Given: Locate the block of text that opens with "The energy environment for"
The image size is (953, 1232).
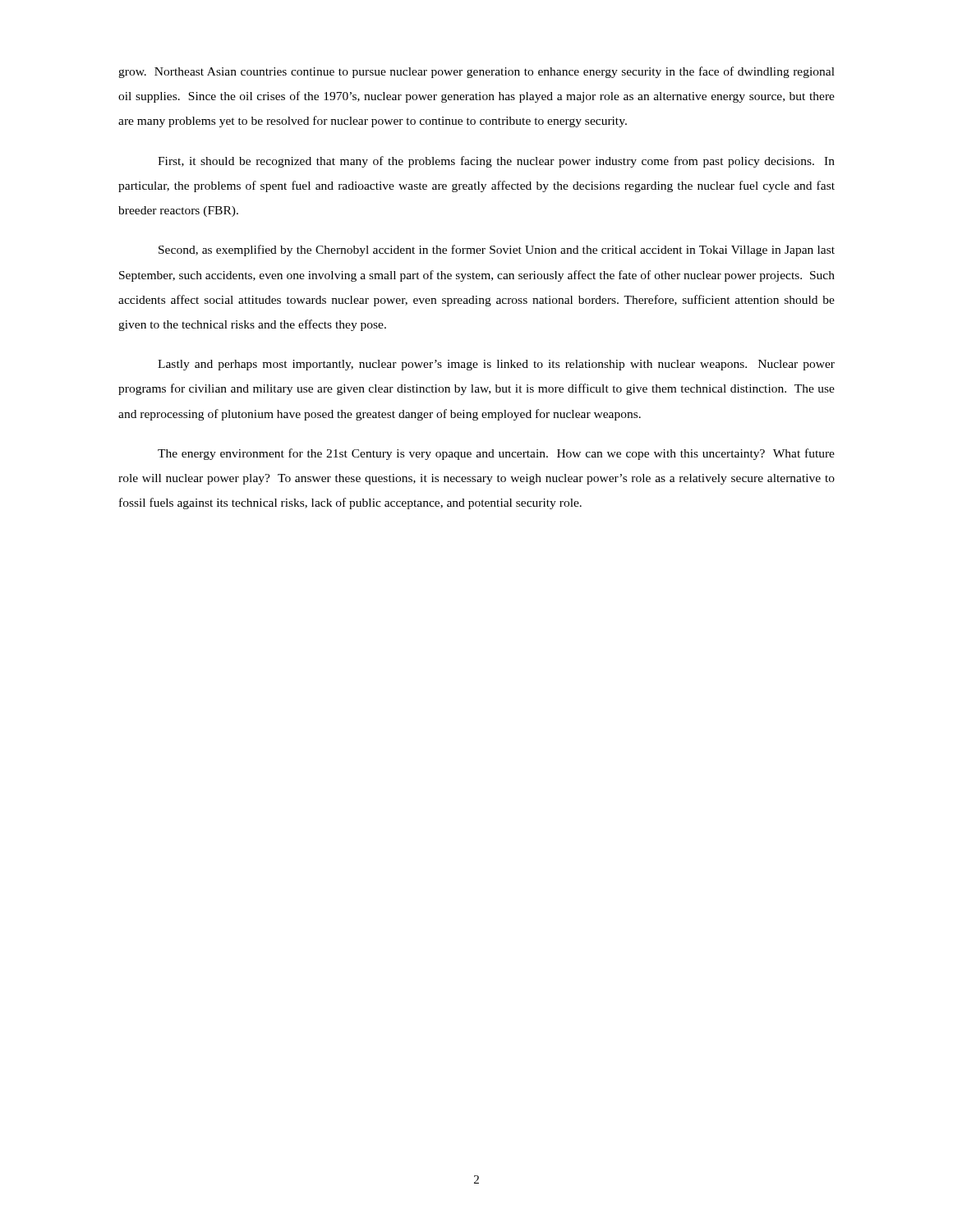Looking at the screenshot, I should [476, 478].
